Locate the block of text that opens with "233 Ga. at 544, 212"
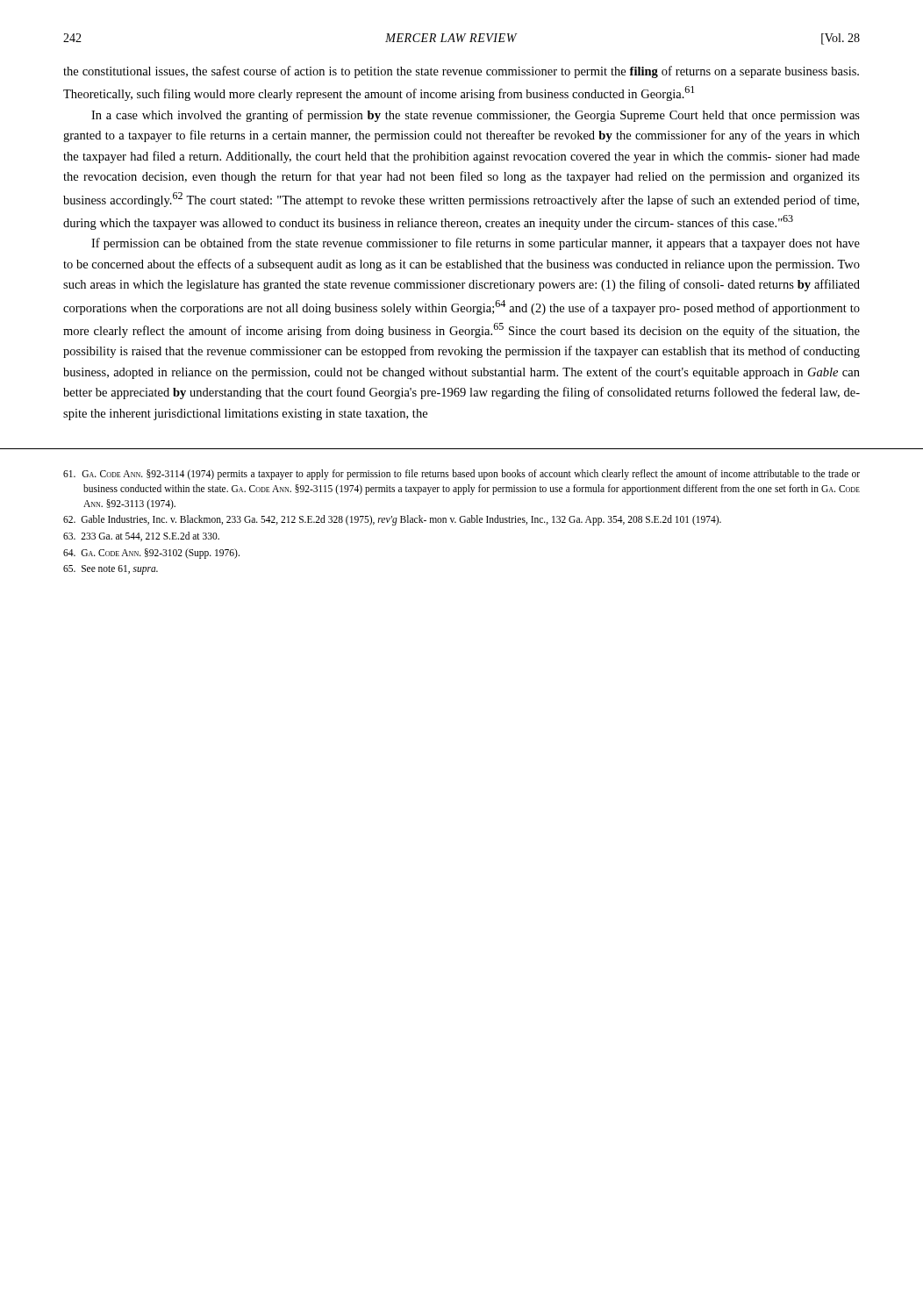 click(141, 536)
